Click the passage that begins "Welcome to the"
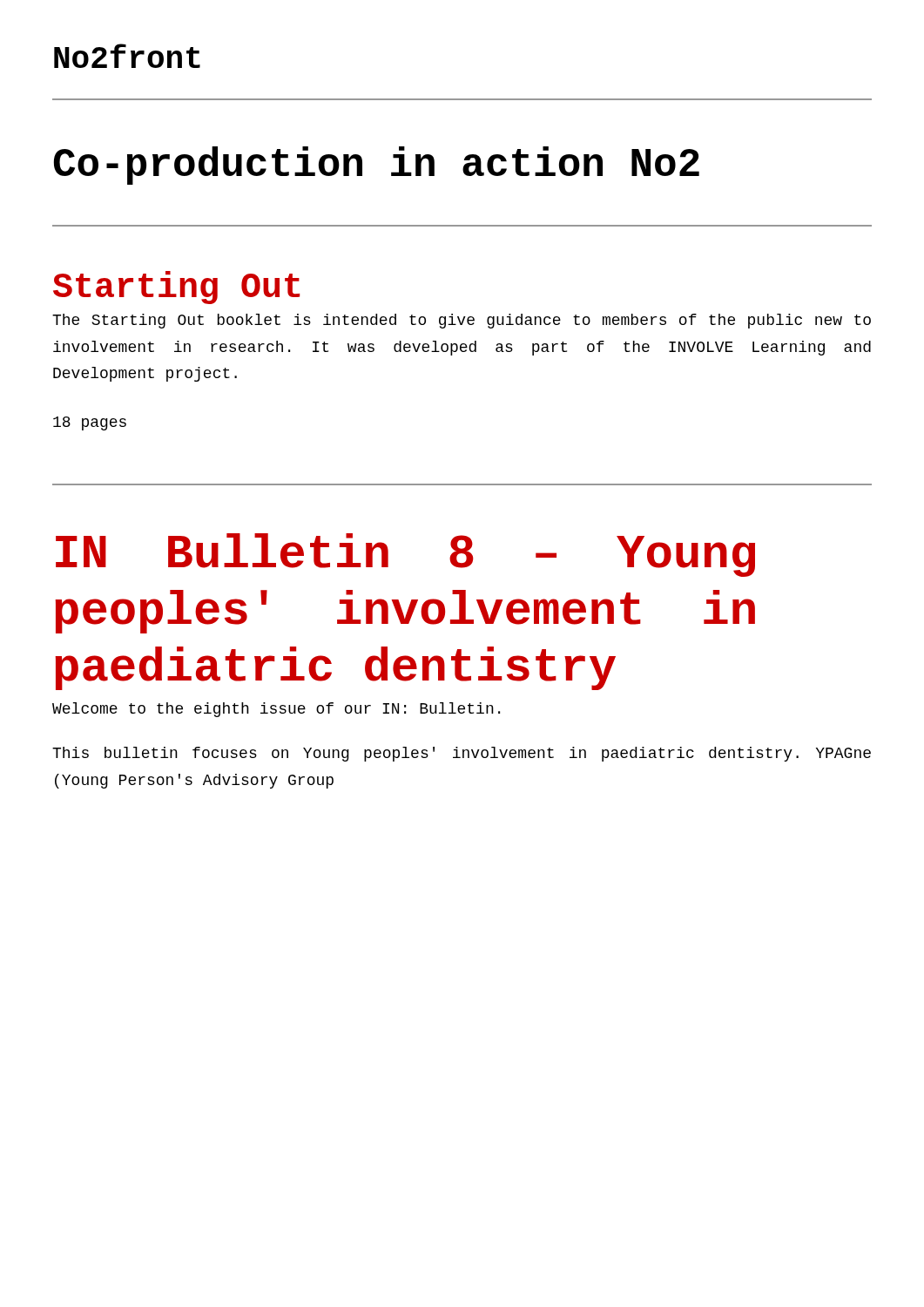 click(x=462, y=710)
